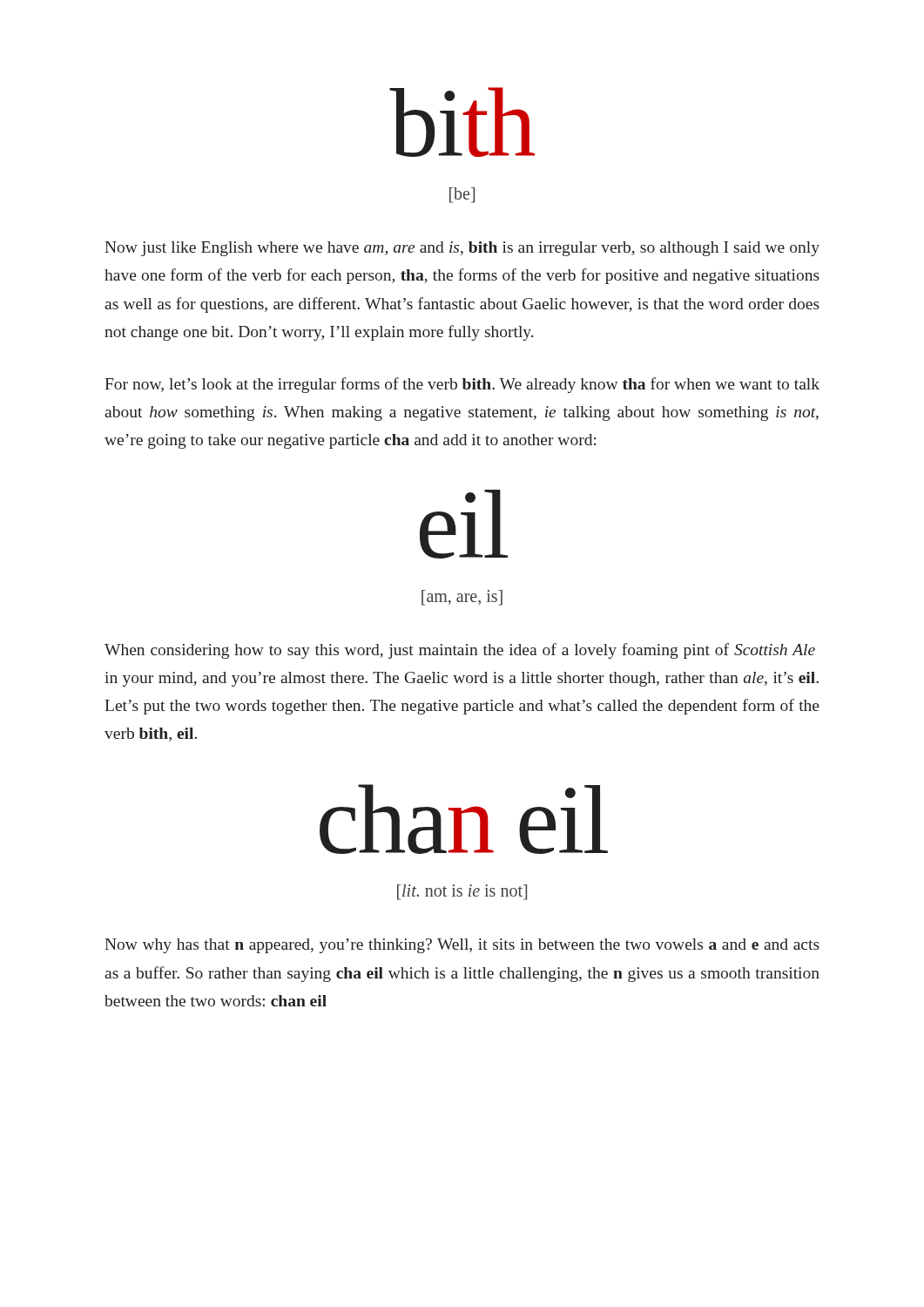Select the text block with the text "Now just like English where we have"
The width and height of the screenshot is (924, 1307).
[x=462, y=289]
